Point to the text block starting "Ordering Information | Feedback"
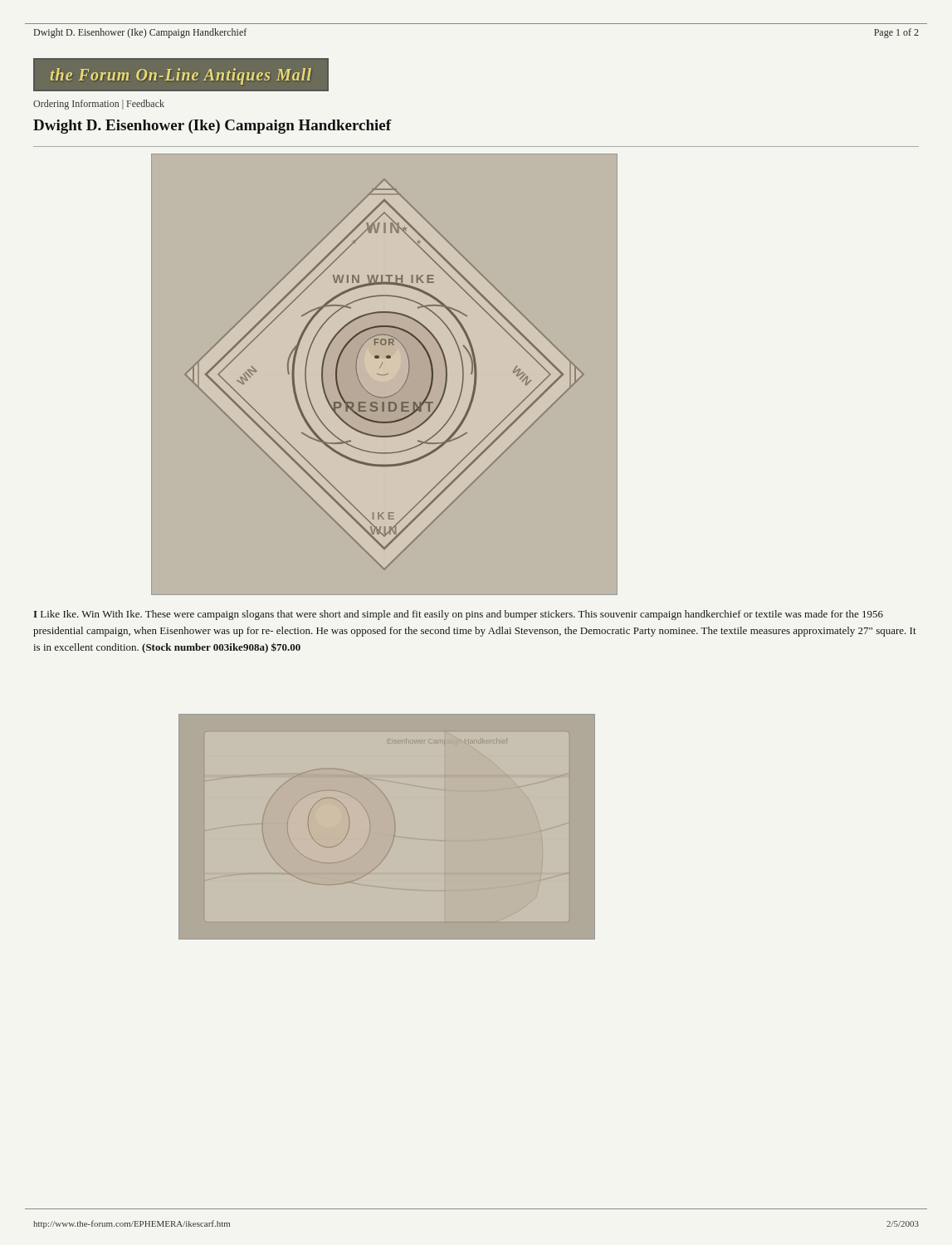This screenshot has width=952, height=1245. coord(99,104)
